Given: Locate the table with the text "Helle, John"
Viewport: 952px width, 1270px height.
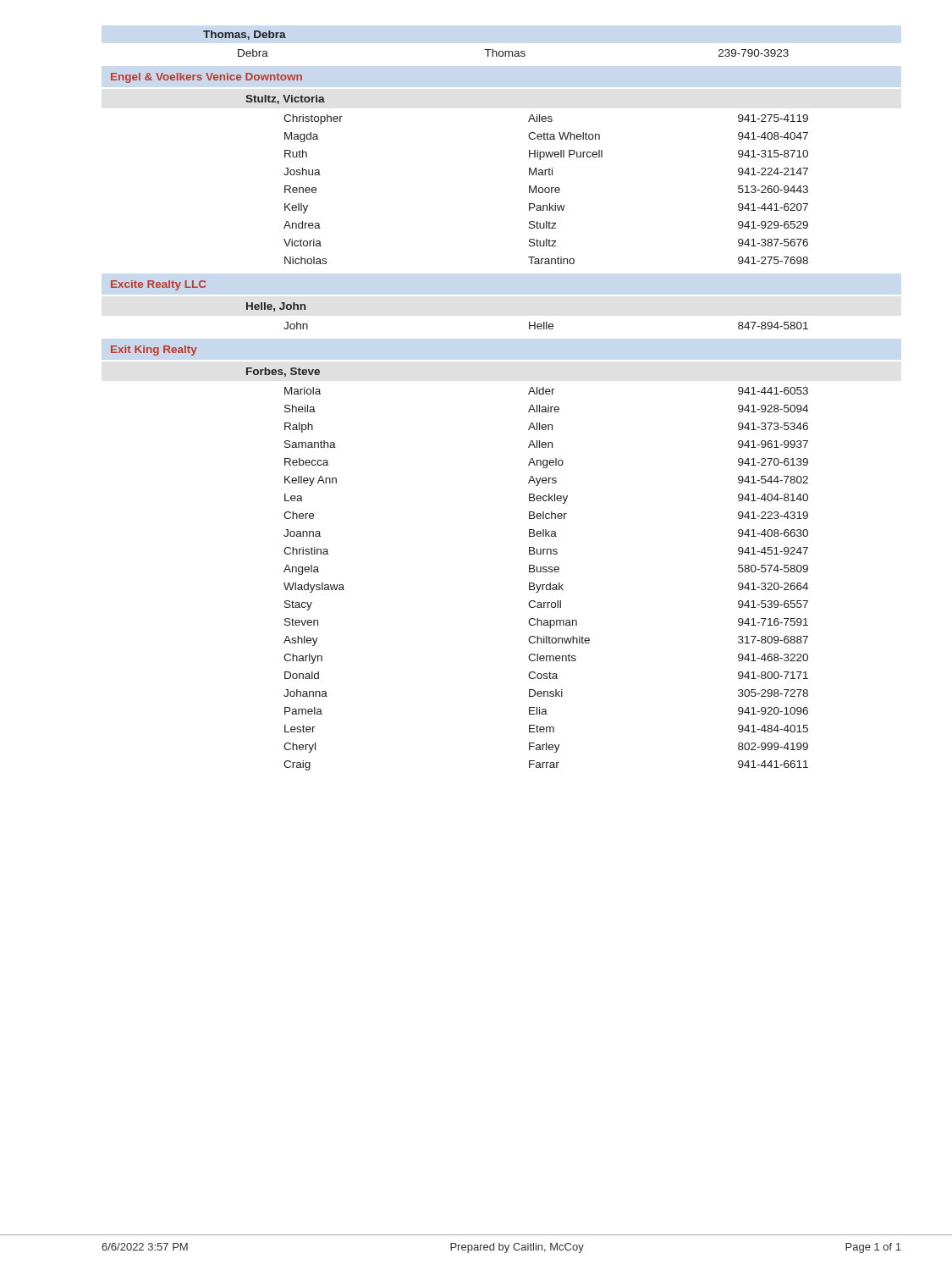Looking at the screenshot, I should pyautogui.click(x=501, y=316).
